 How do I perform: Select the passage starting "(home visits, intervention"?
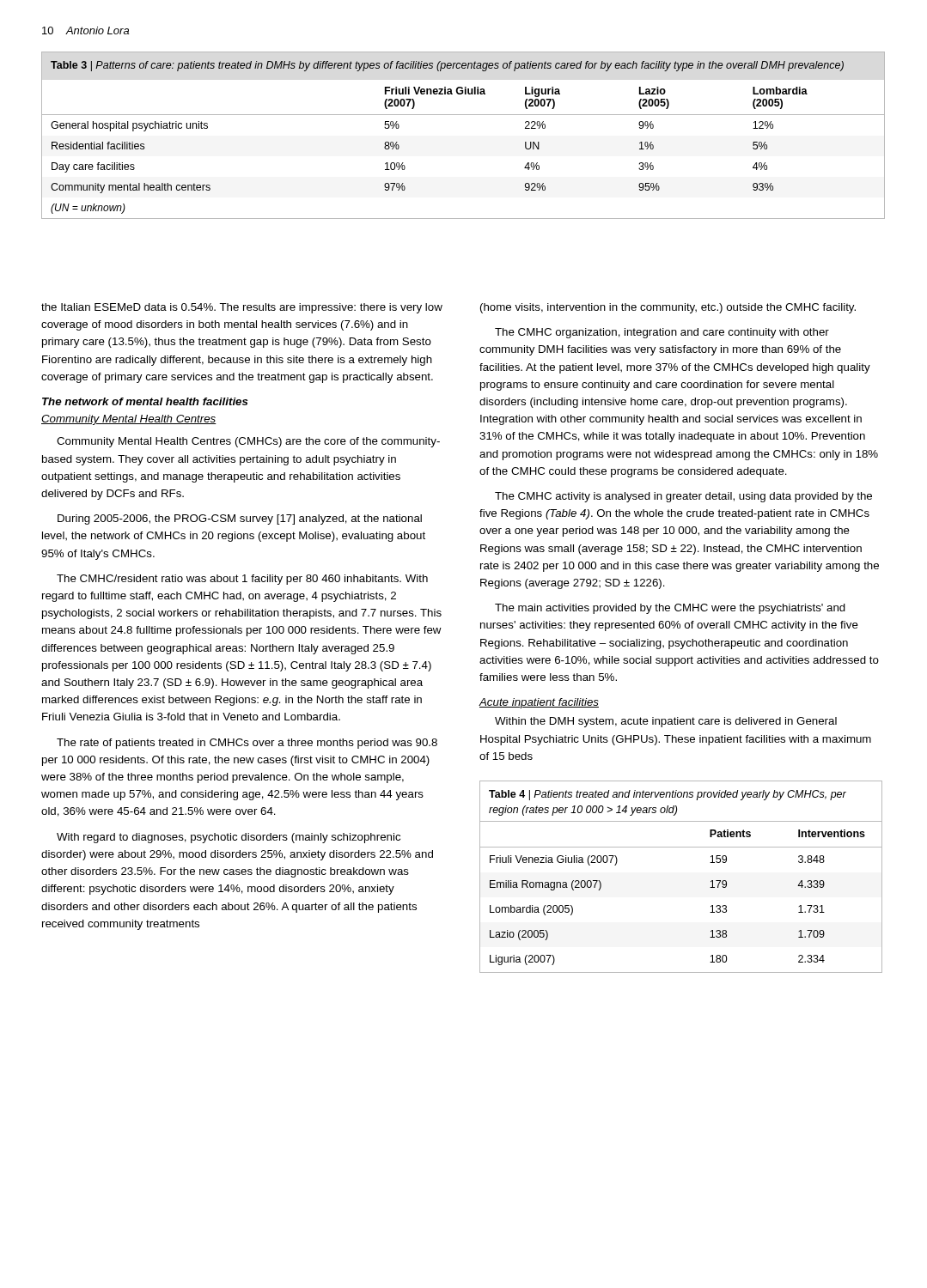(680, 493)
